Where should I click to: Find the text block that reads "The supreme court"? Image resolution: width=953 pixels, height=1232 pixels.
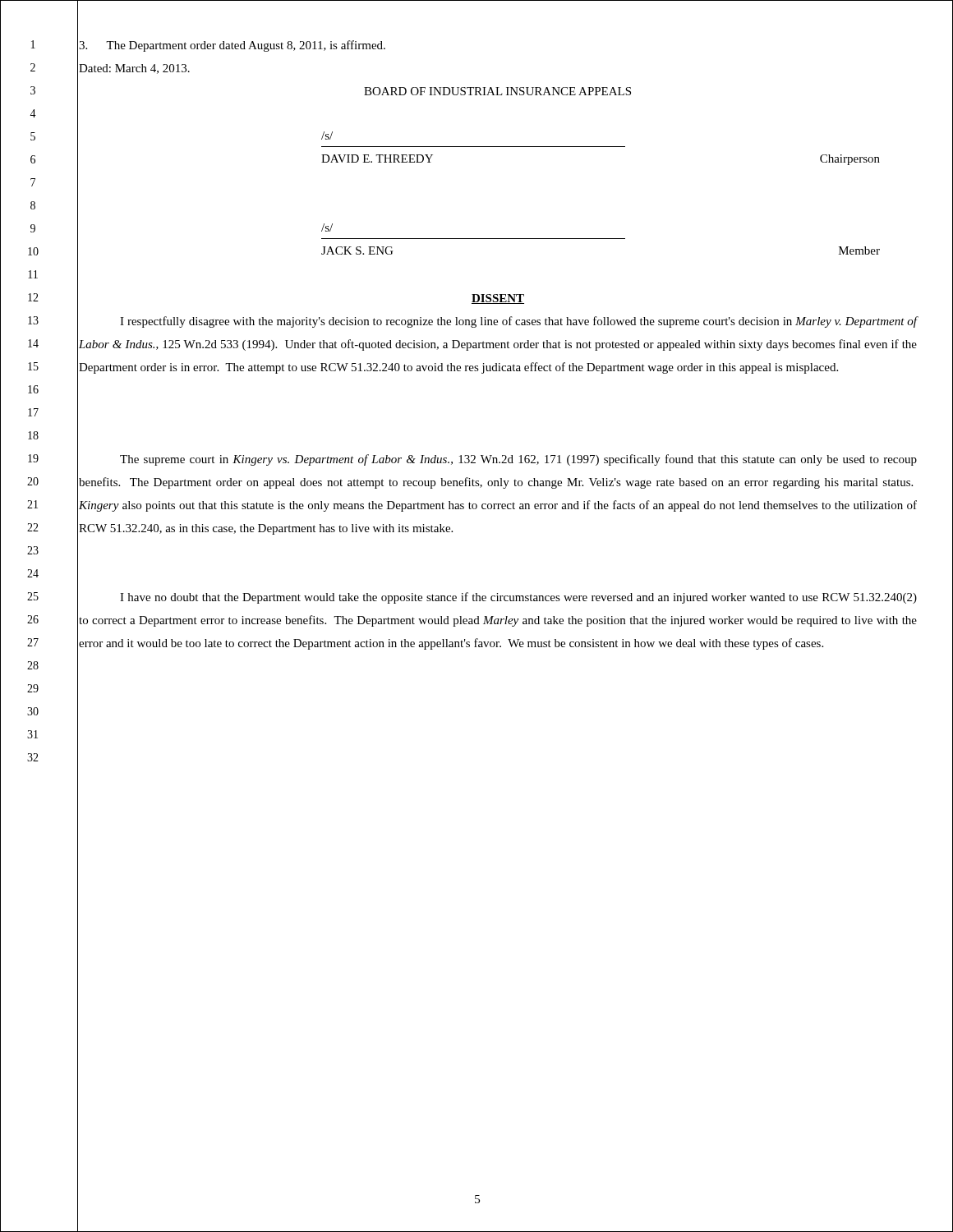click(x=498, y=494)
